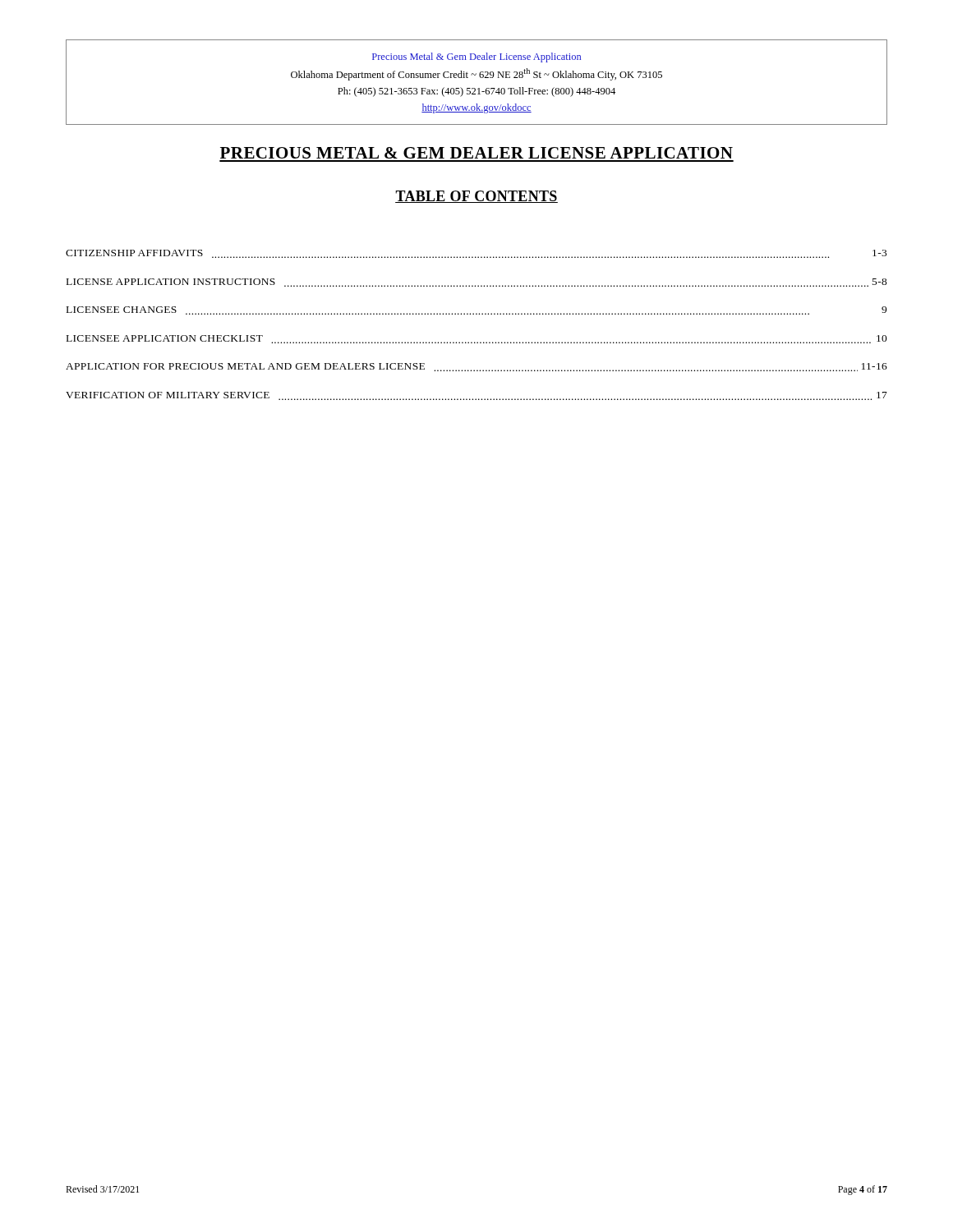Select the list item containing "LICENSEE APPLICATION CHECKLIST"

click(476, 338)
